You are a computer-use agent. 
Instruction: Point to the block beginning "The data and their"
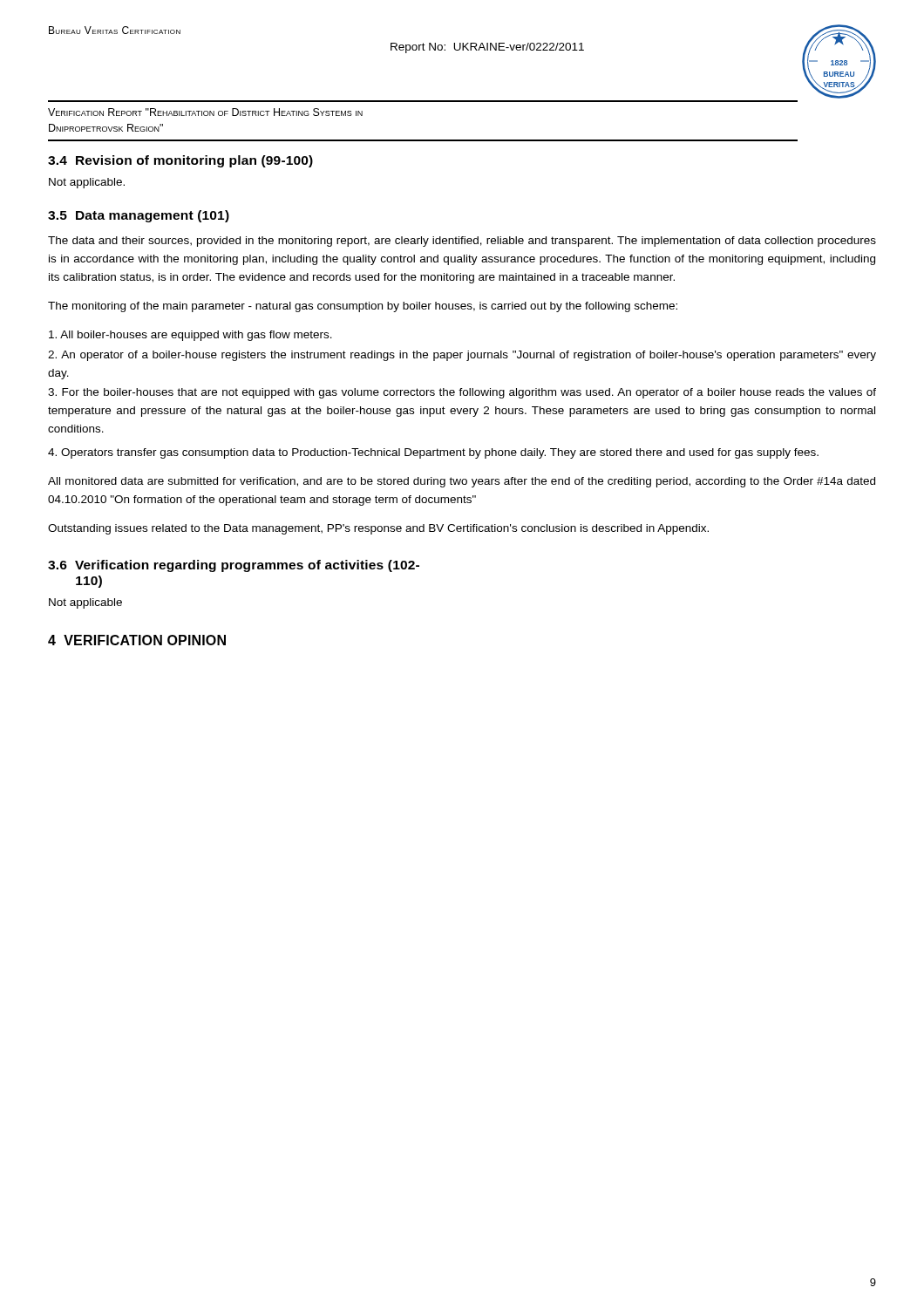coord(462,259)
